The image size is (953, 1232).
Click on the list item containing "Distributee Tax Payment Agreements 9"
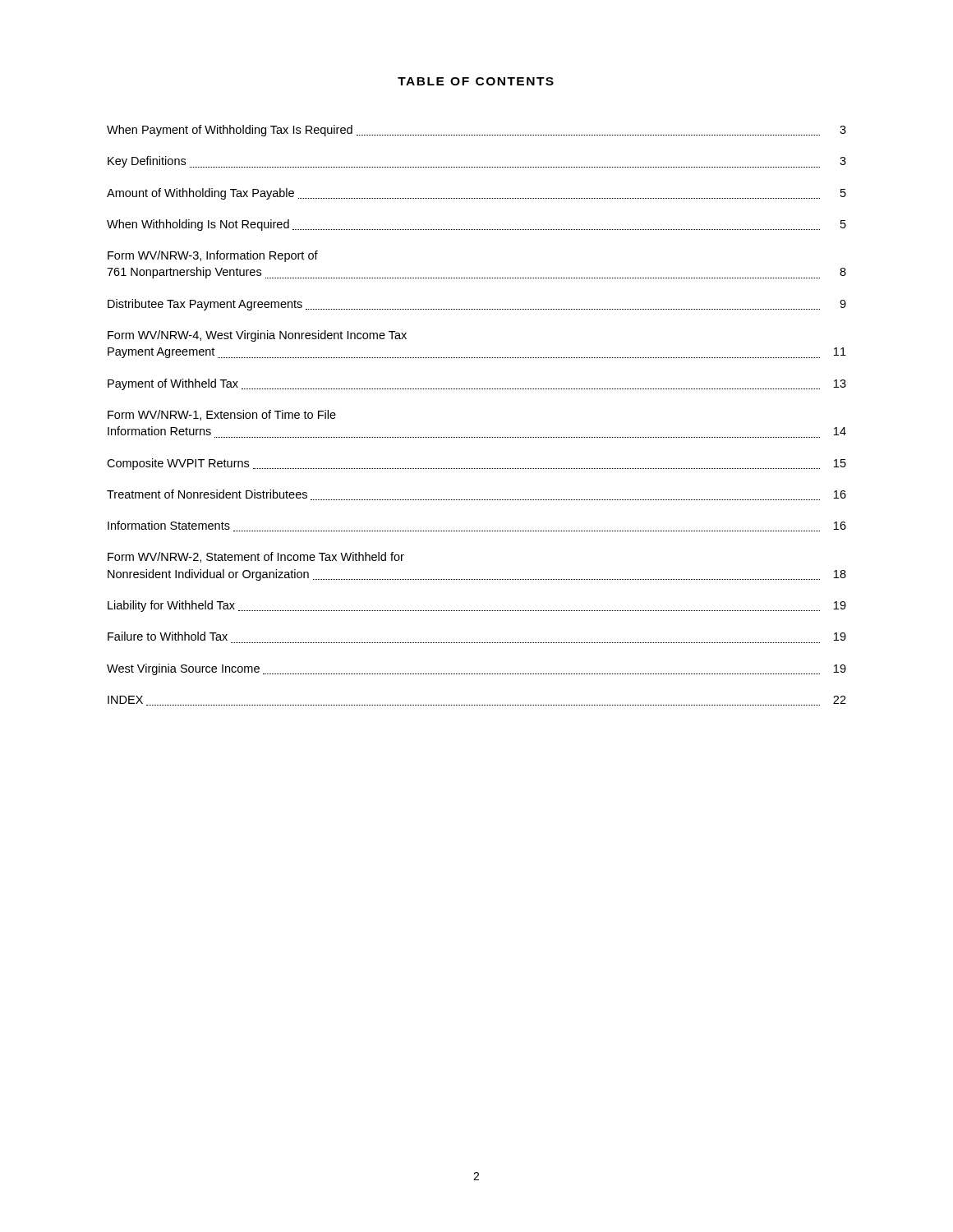pos(476,304)
